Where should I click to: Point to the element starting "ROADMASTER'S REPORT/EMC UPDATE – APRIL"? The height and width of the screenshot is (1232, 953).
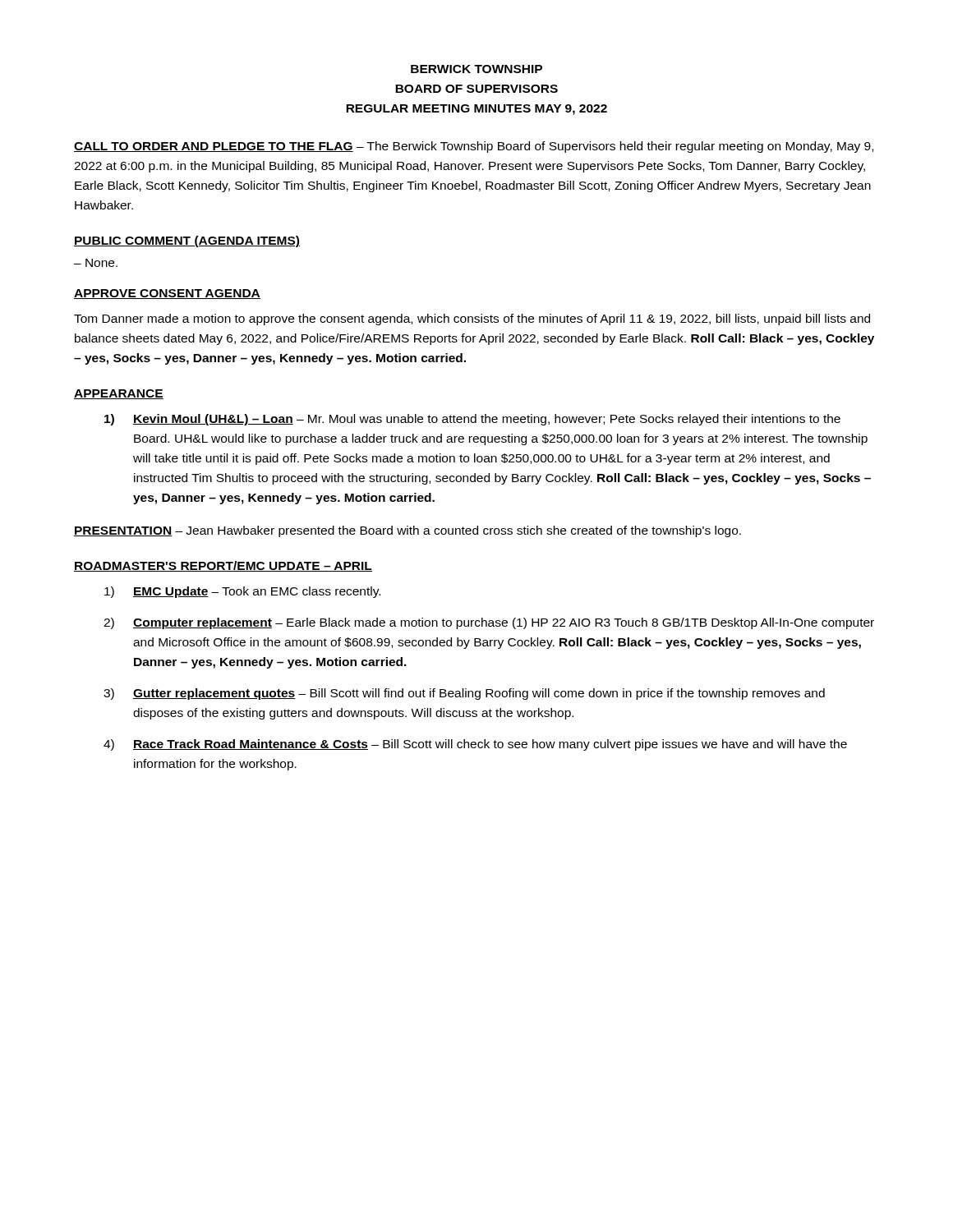(223, 566)
